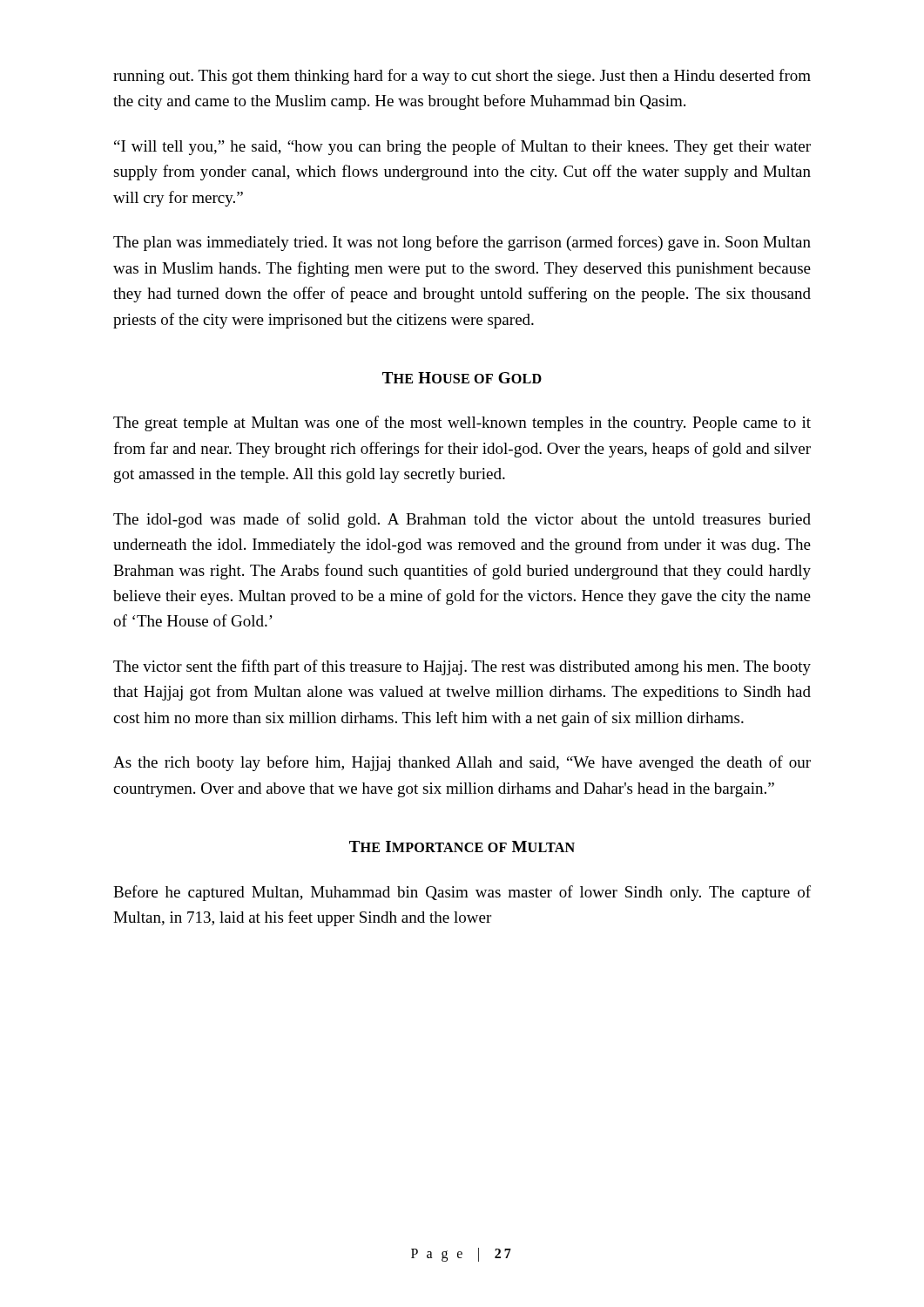Screen dimensions: 1307x924
Task: Find the text block containing "running out. This got"
Action: pyautogui.click(x=462, y=88)
